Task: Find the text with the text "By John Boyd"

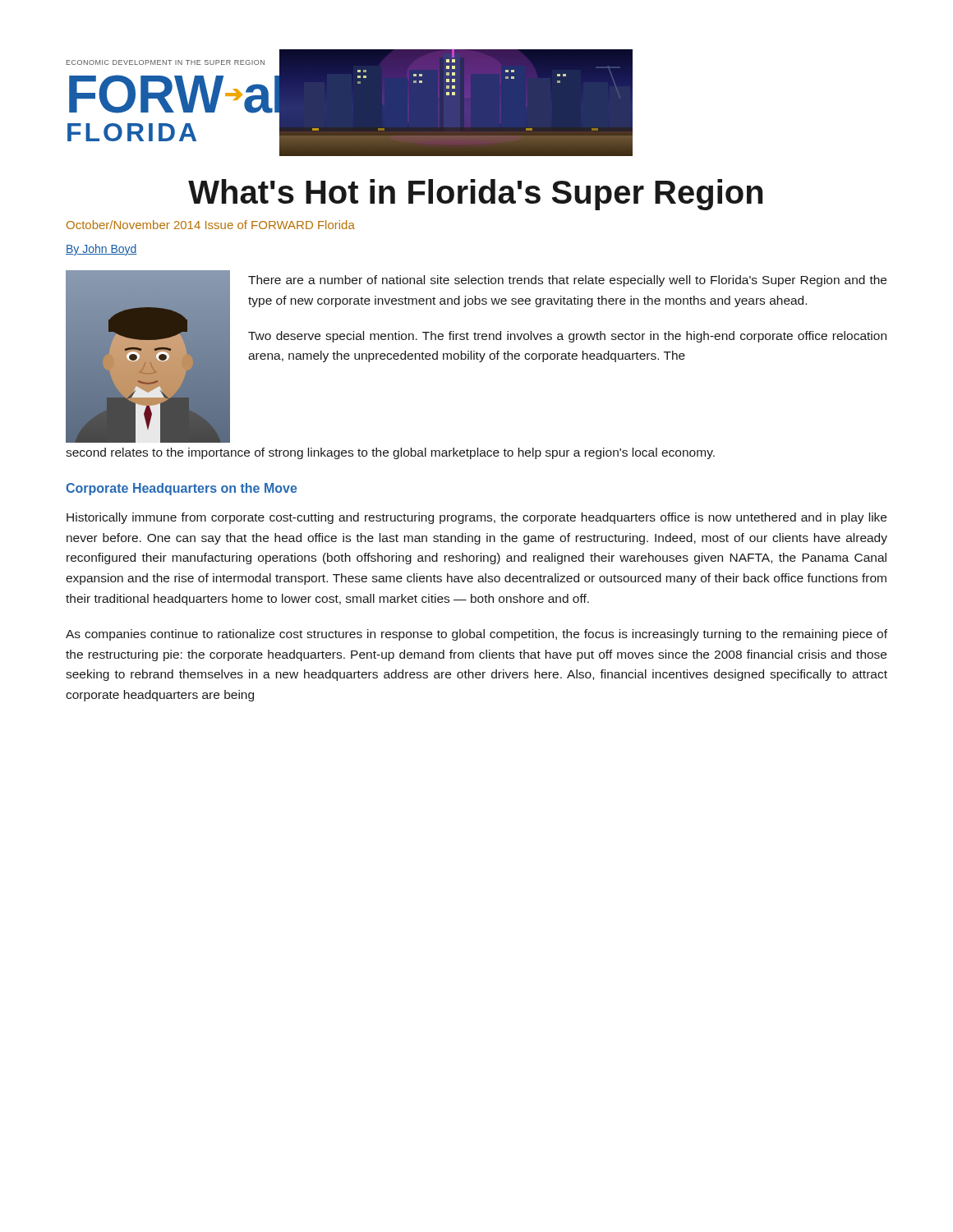Action: pos(101,249)
